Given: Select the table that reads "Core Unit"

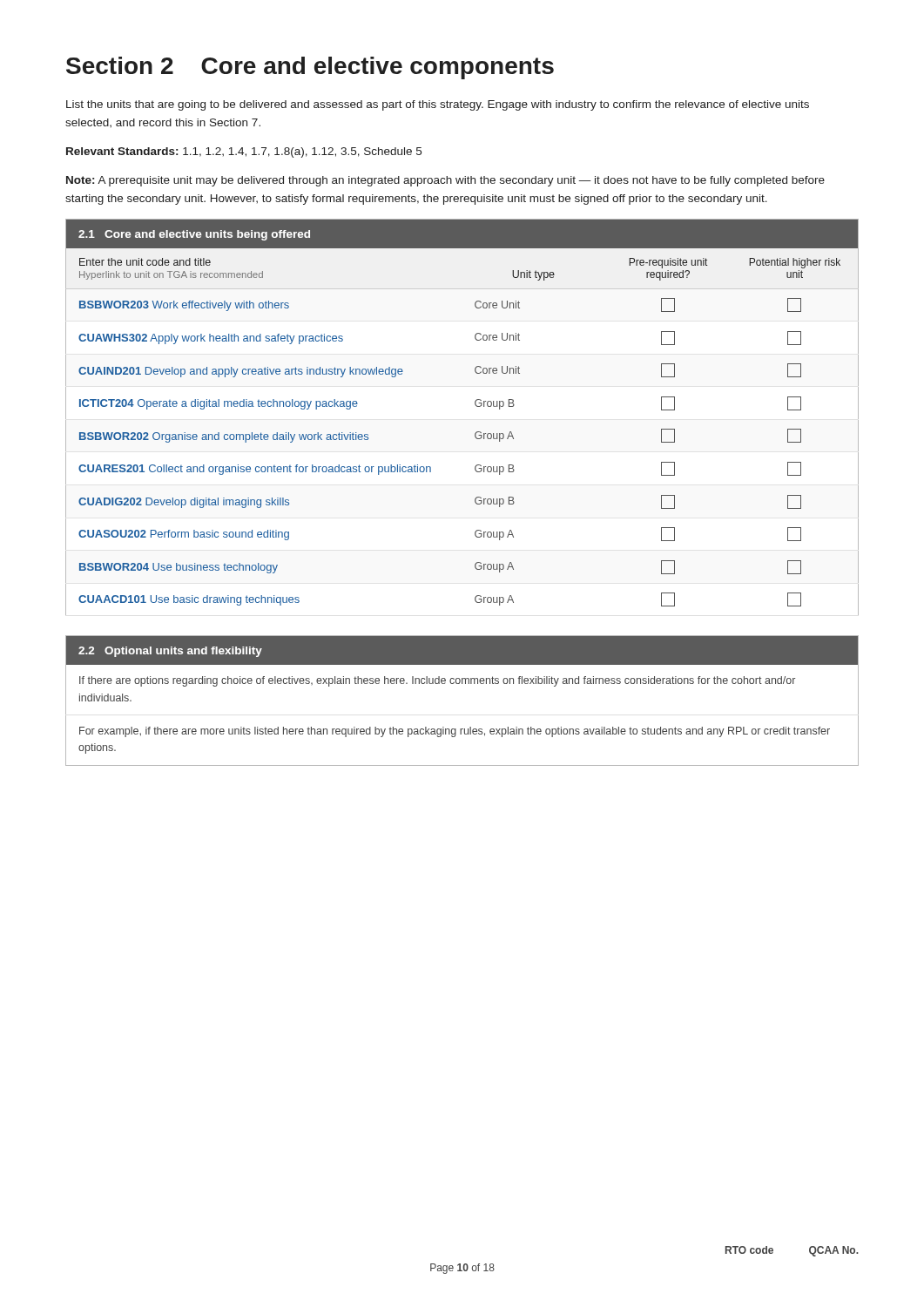Looking at the screenshot, I should (462, 417).
